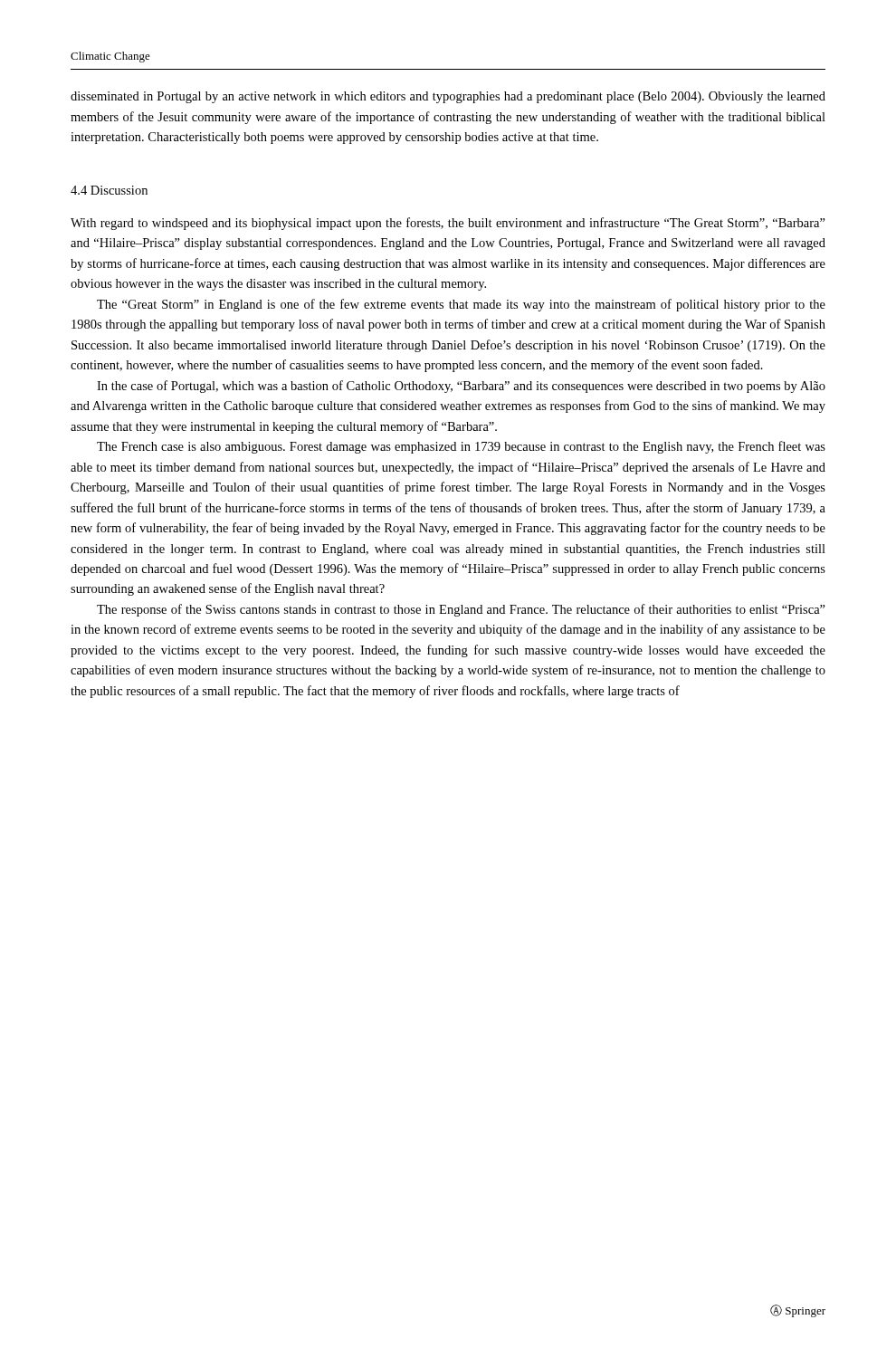Navigate to the element starting "With regard to windspeed"

point(448,457)
